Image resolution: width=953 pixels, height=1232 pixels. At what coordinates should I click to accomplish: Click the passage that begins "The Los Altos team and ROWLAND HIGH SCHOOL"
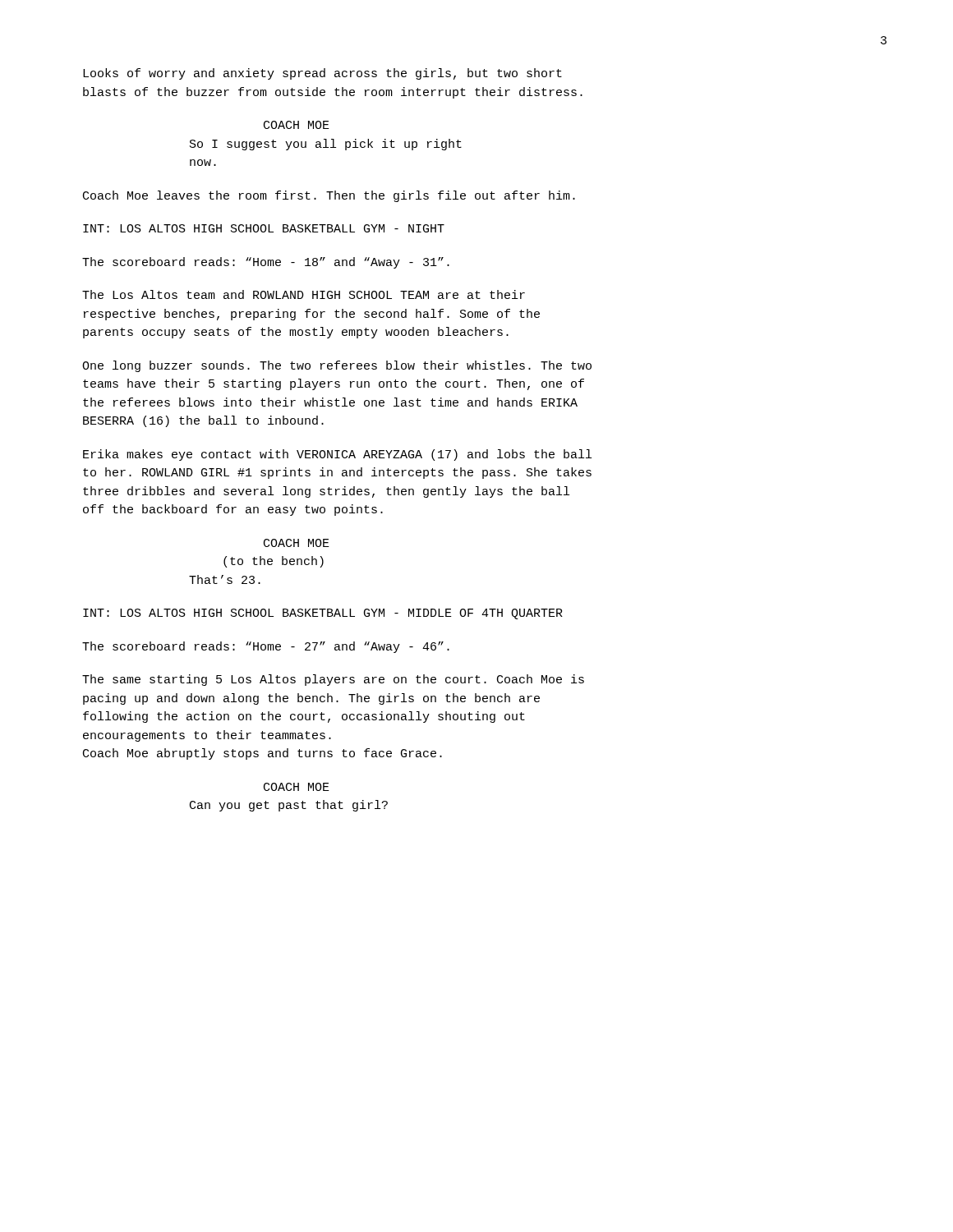click(x=311, y=315)
